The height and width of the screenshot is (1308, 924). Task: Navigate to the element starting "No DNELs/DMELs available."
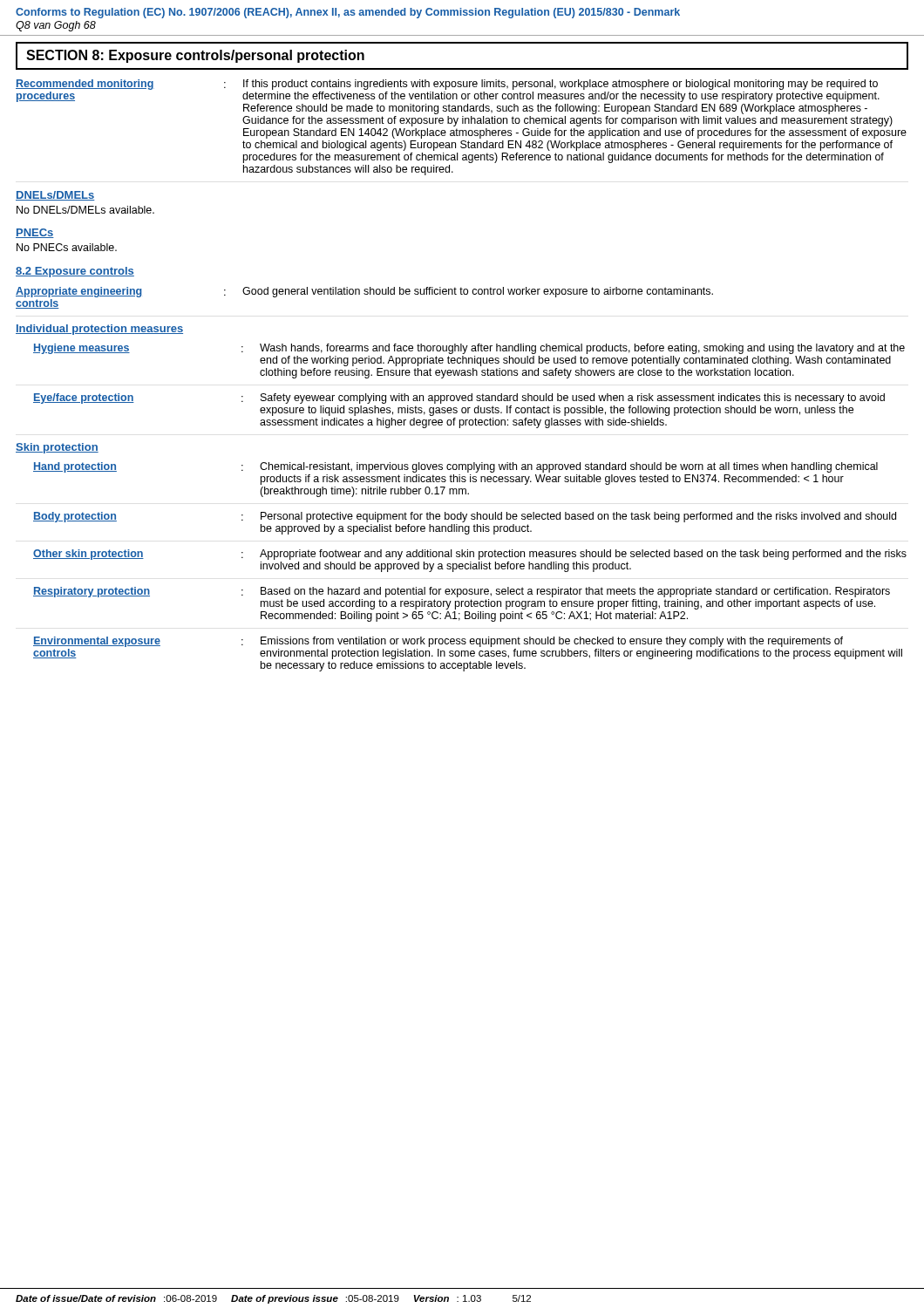[85, 210]
